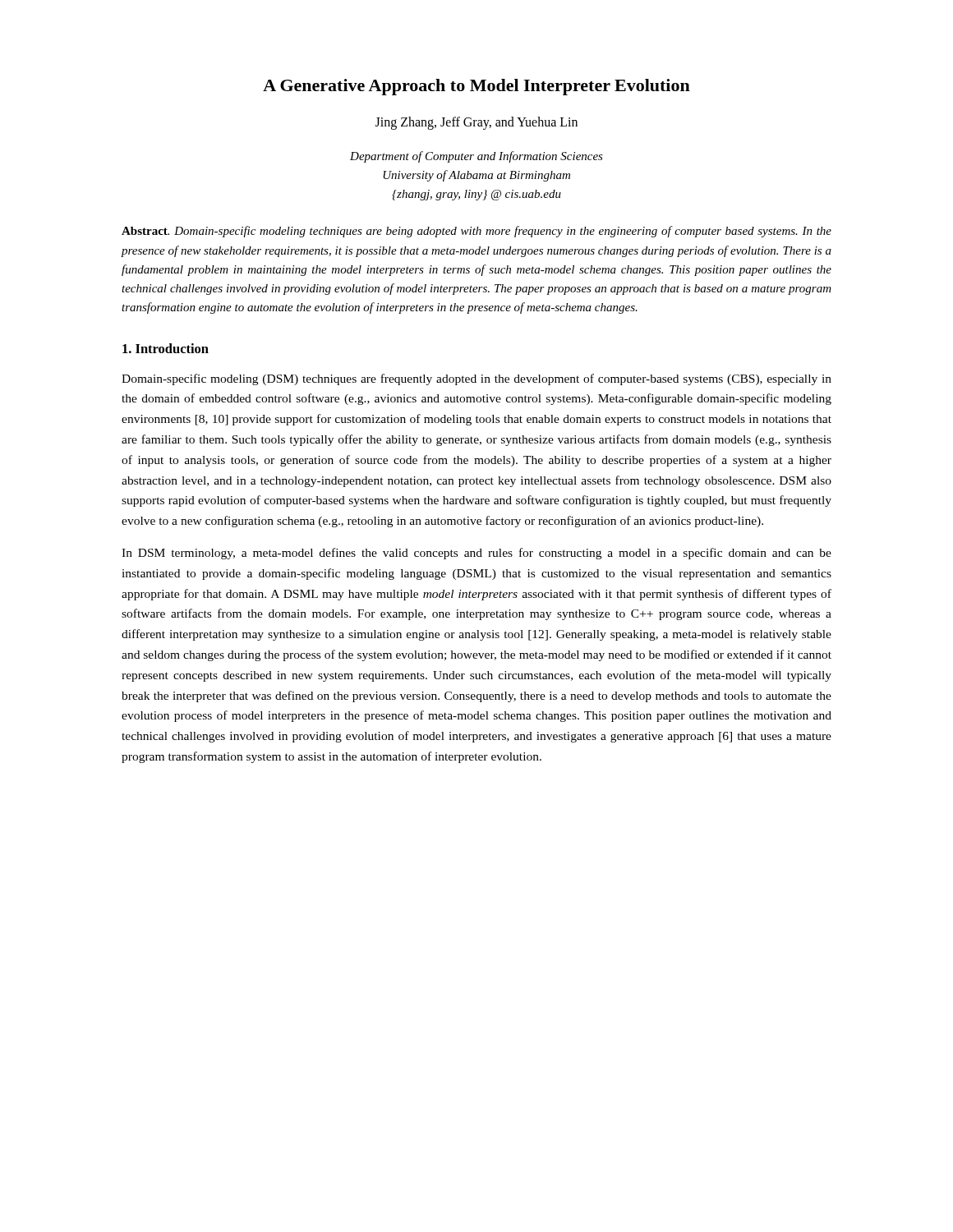Click on the text block that reads "Department of Computer and Information Sciences"

(x=476, y=175)
